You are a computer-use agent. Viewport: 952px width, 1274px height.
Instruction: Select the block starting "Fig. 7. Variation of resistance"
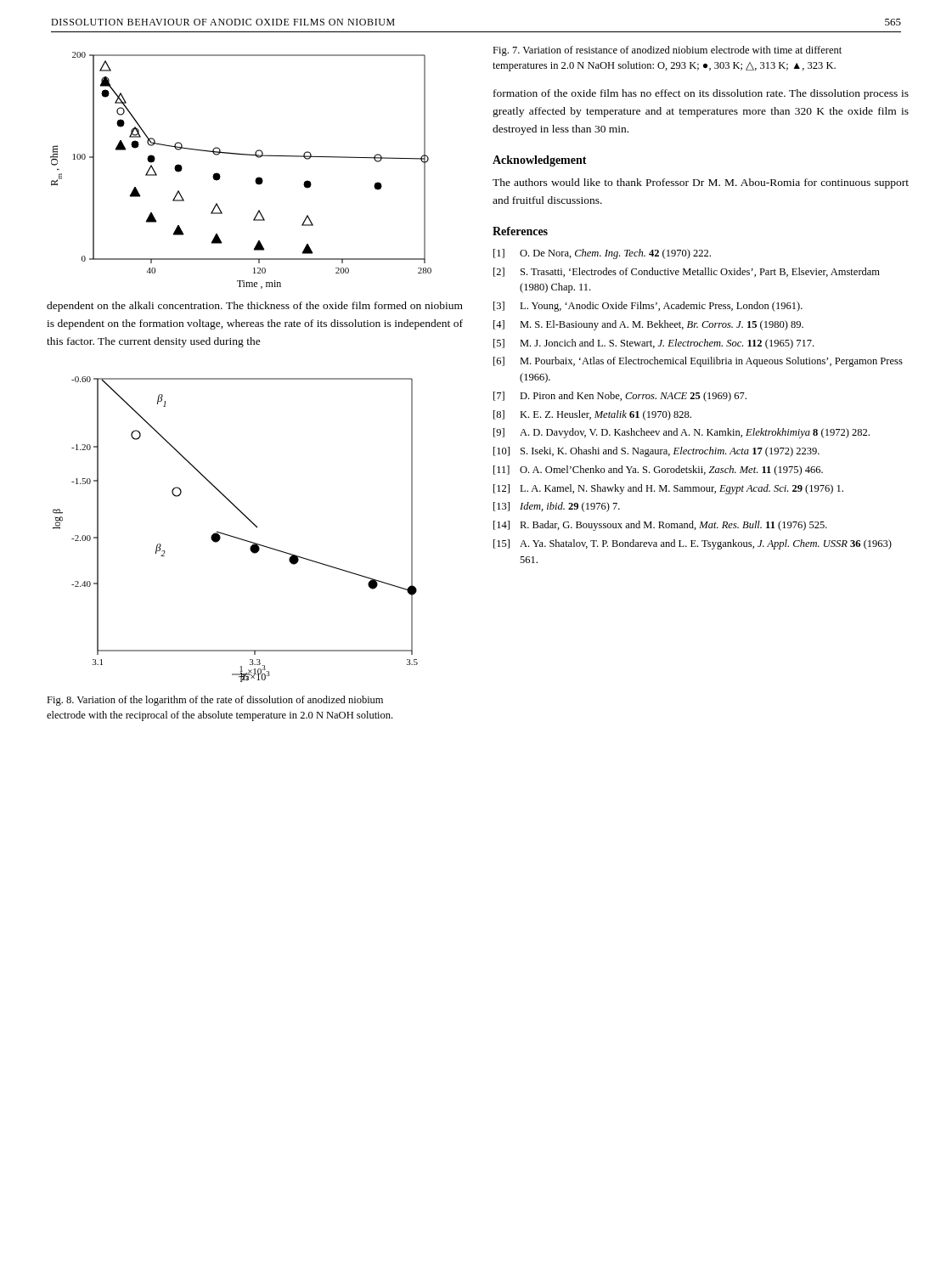(667, 58)
